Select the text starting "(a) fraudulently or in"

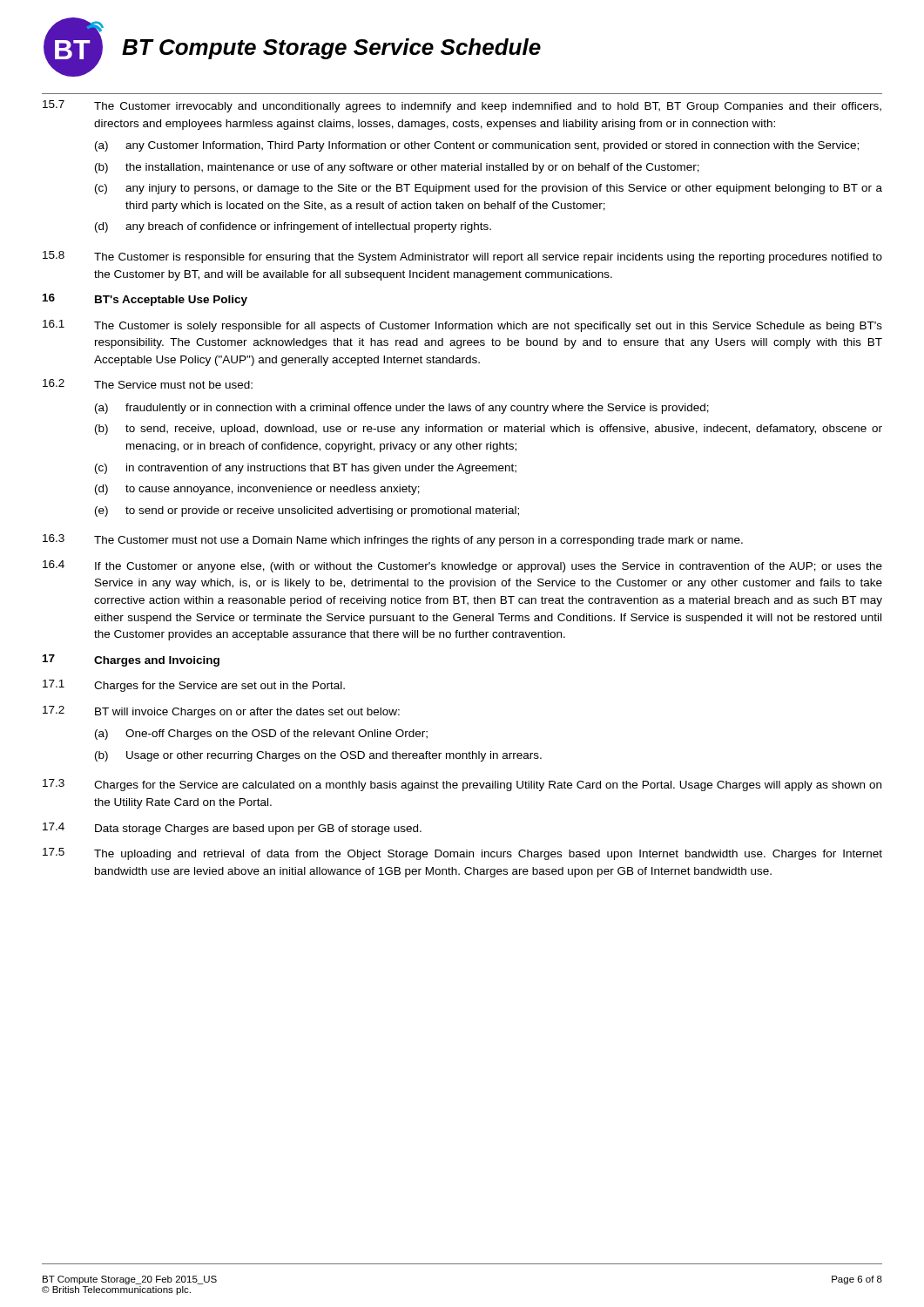point(488,407)
